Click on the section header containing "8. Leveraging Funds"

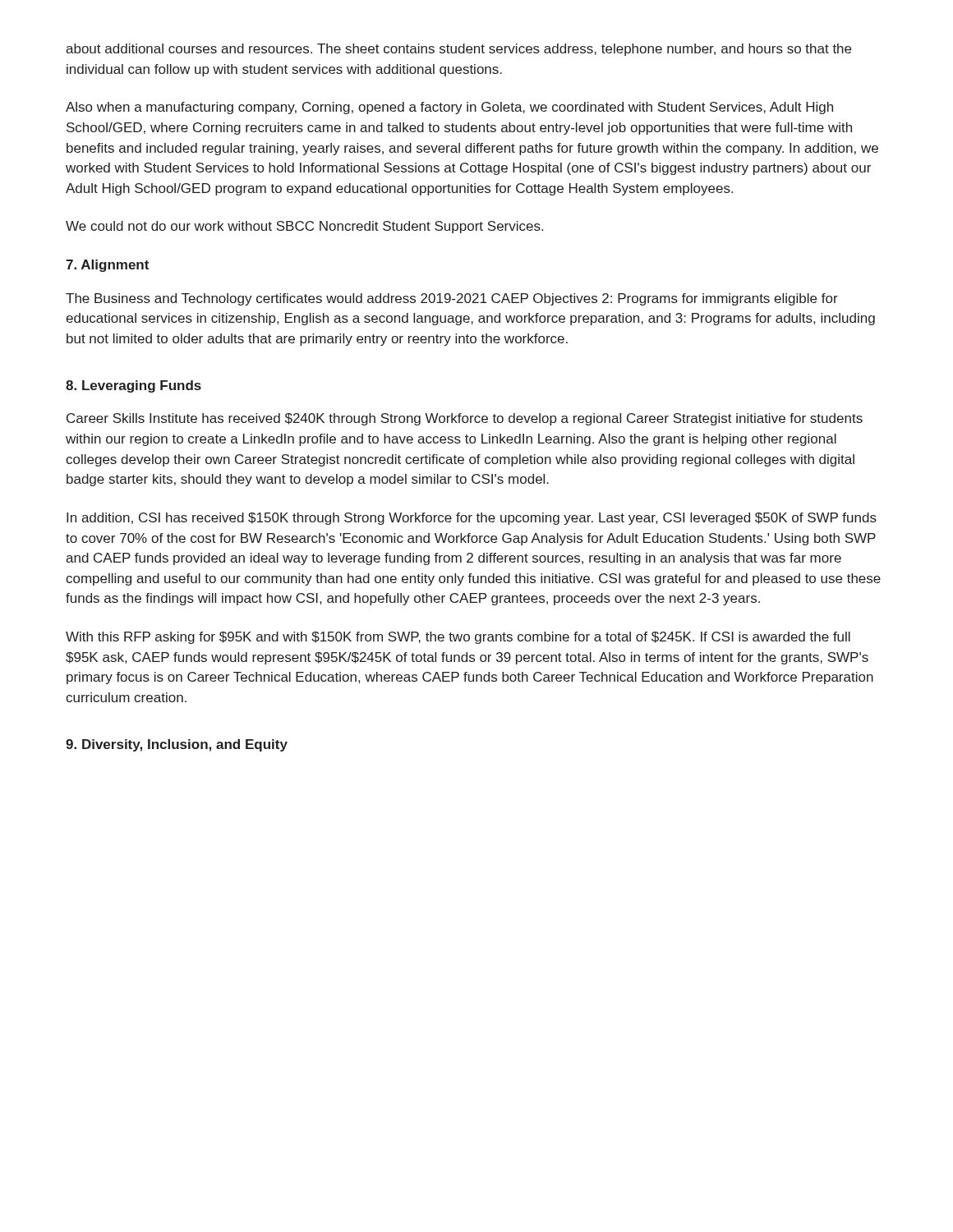134,385
